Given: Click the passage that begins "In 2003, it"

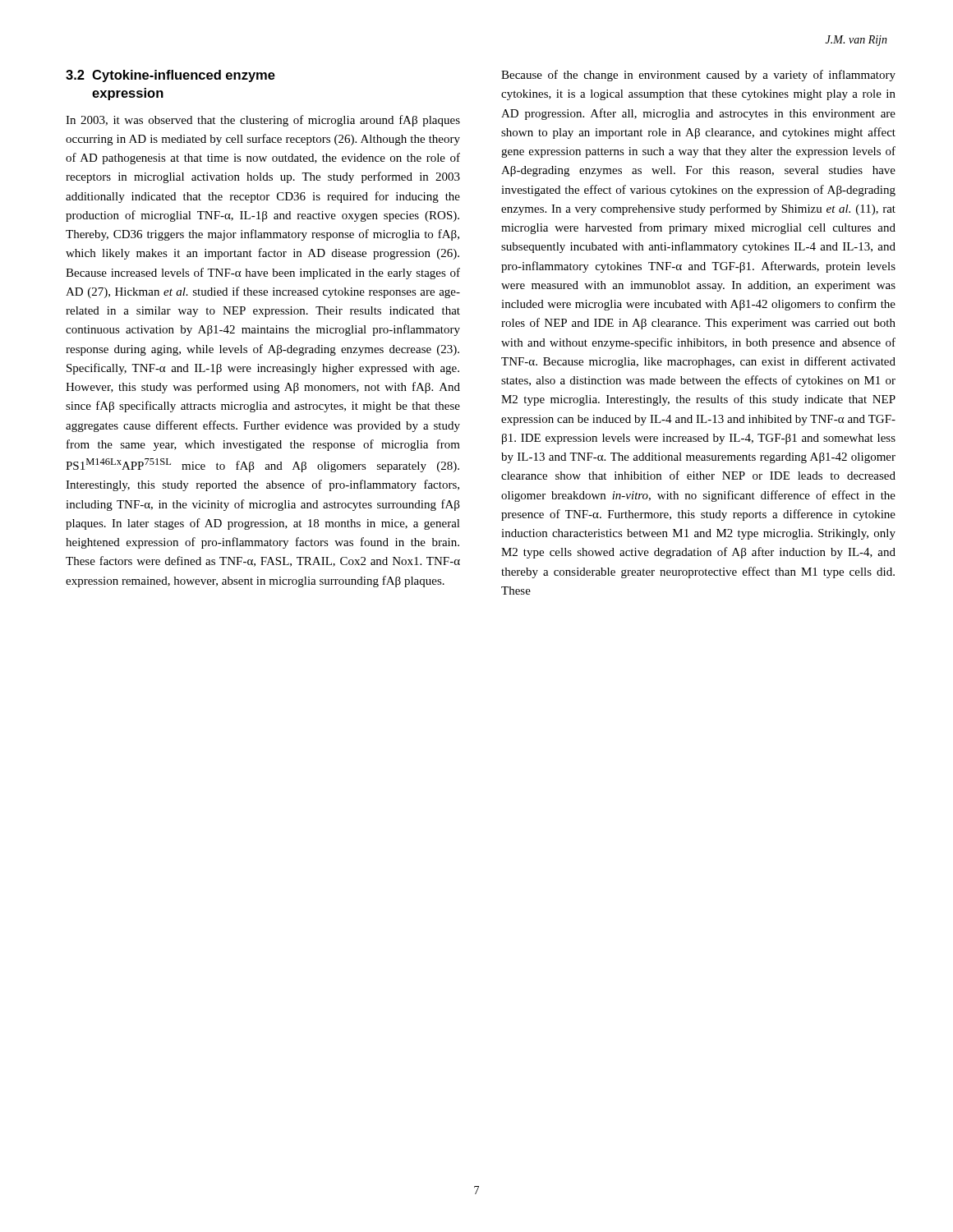Looking at the screenshot, I should coord(263,350).
